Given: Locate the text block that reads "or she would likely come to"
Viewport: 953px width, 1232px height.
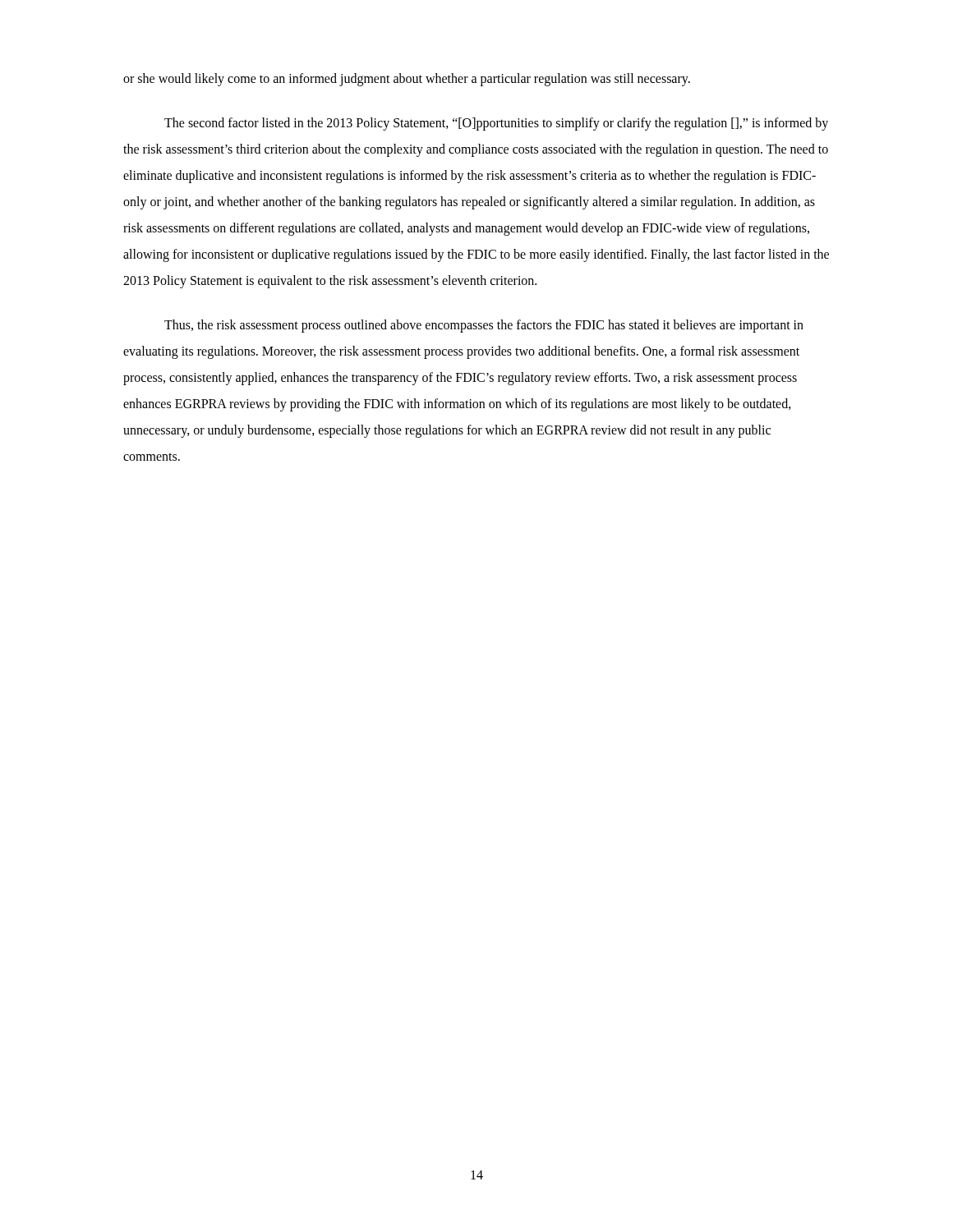Looking at the screenshot, I should 476,79.
